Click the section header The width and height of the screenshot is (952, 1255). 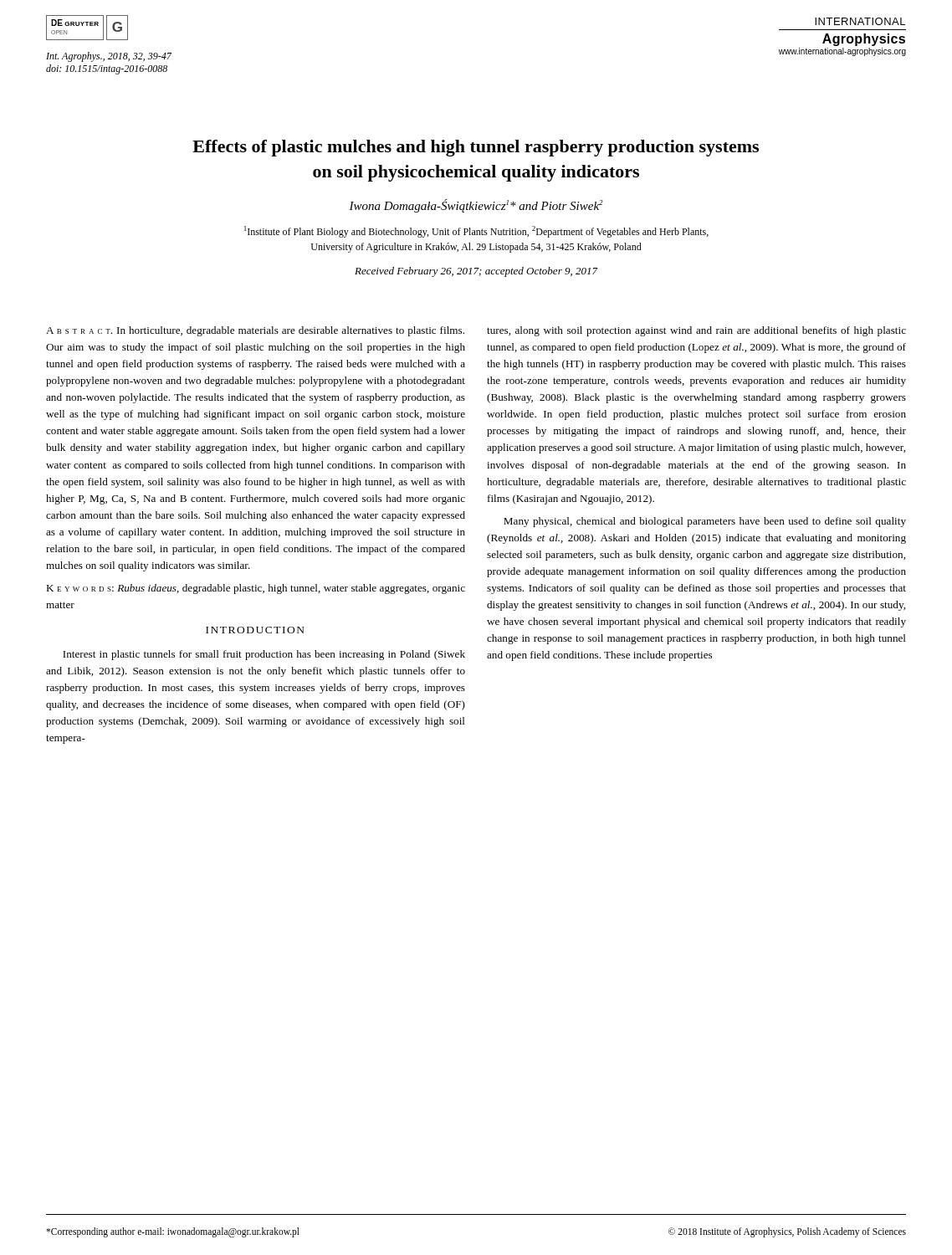256,630
